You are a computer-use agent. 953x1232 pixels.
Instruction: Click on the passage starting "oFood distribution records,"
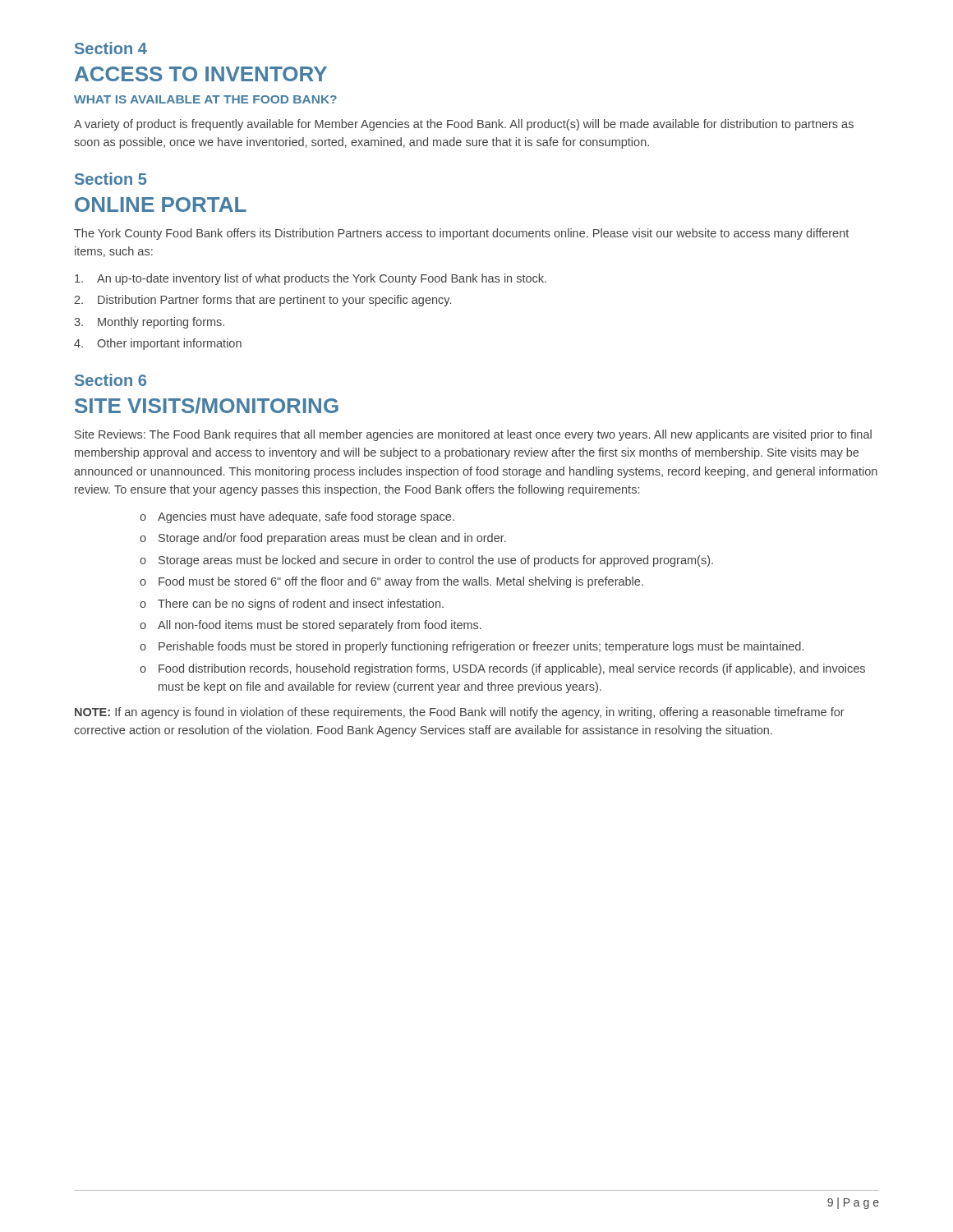[x=509, y=678]
